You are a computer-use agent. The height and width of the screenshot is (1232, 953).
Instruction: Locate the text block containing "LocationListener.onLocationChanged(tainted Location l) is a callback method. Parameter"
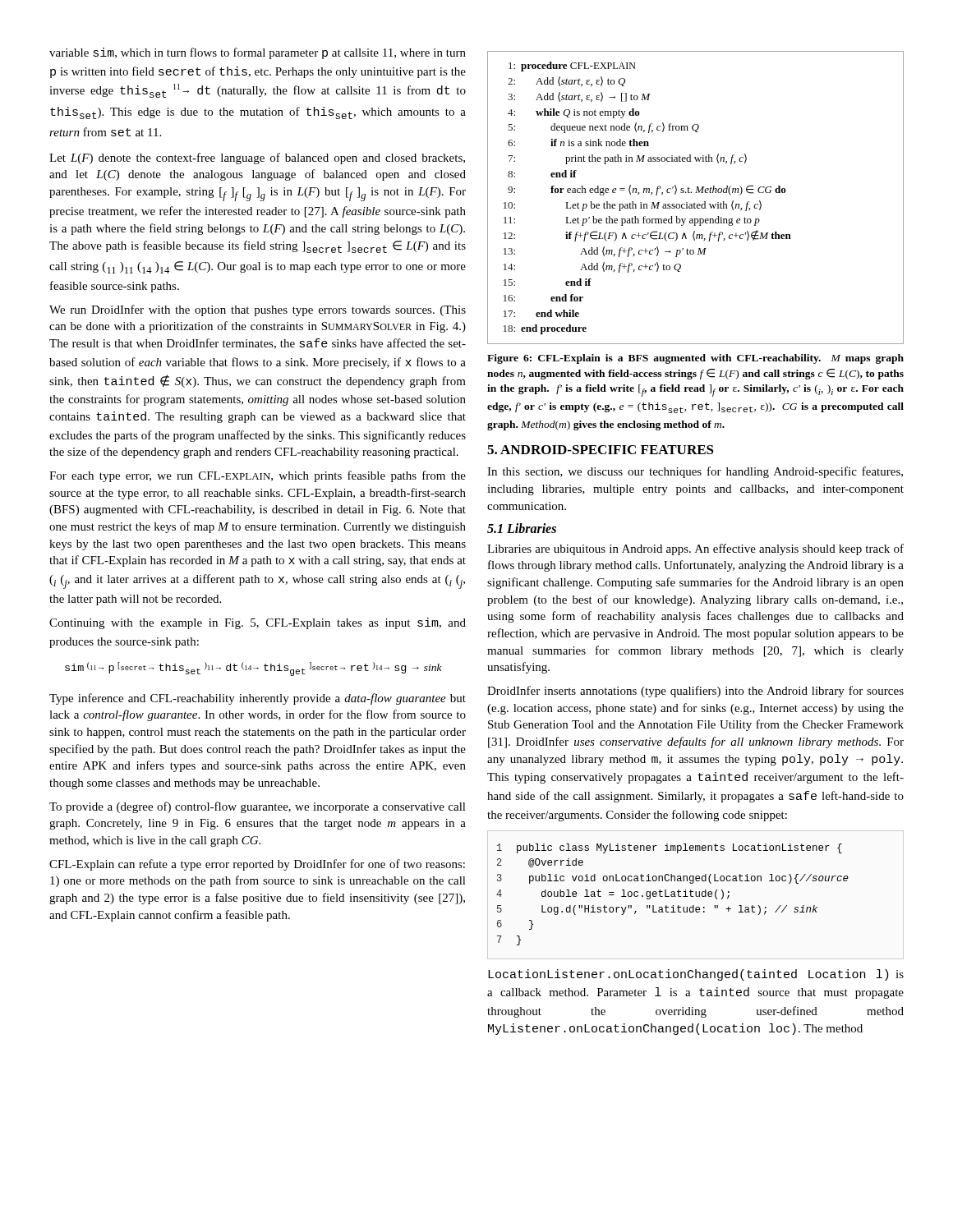tap(695, 1002)
